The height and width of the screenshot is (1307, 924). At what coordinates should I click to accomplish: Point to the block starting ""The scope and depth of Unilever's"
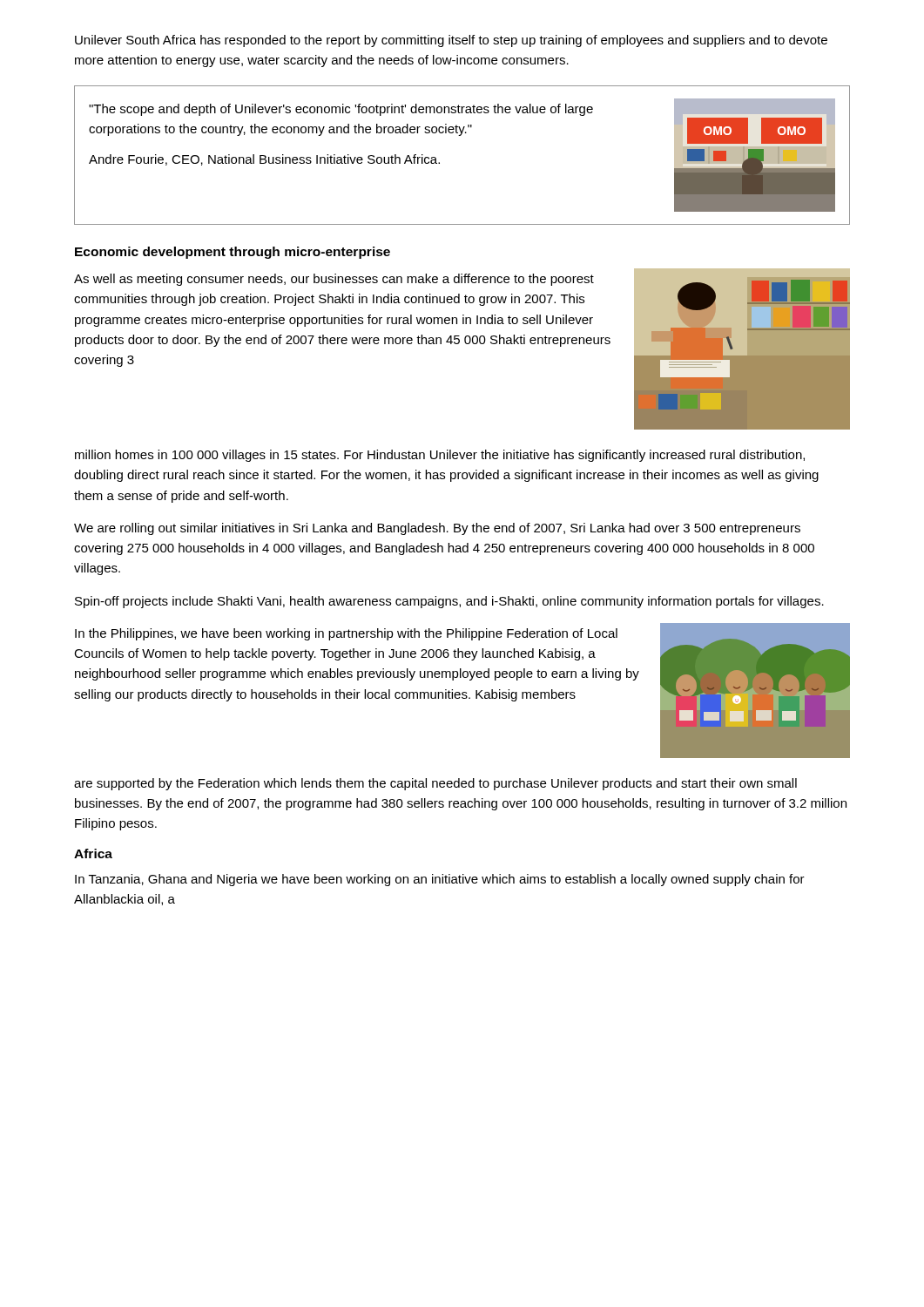[462, 155]
